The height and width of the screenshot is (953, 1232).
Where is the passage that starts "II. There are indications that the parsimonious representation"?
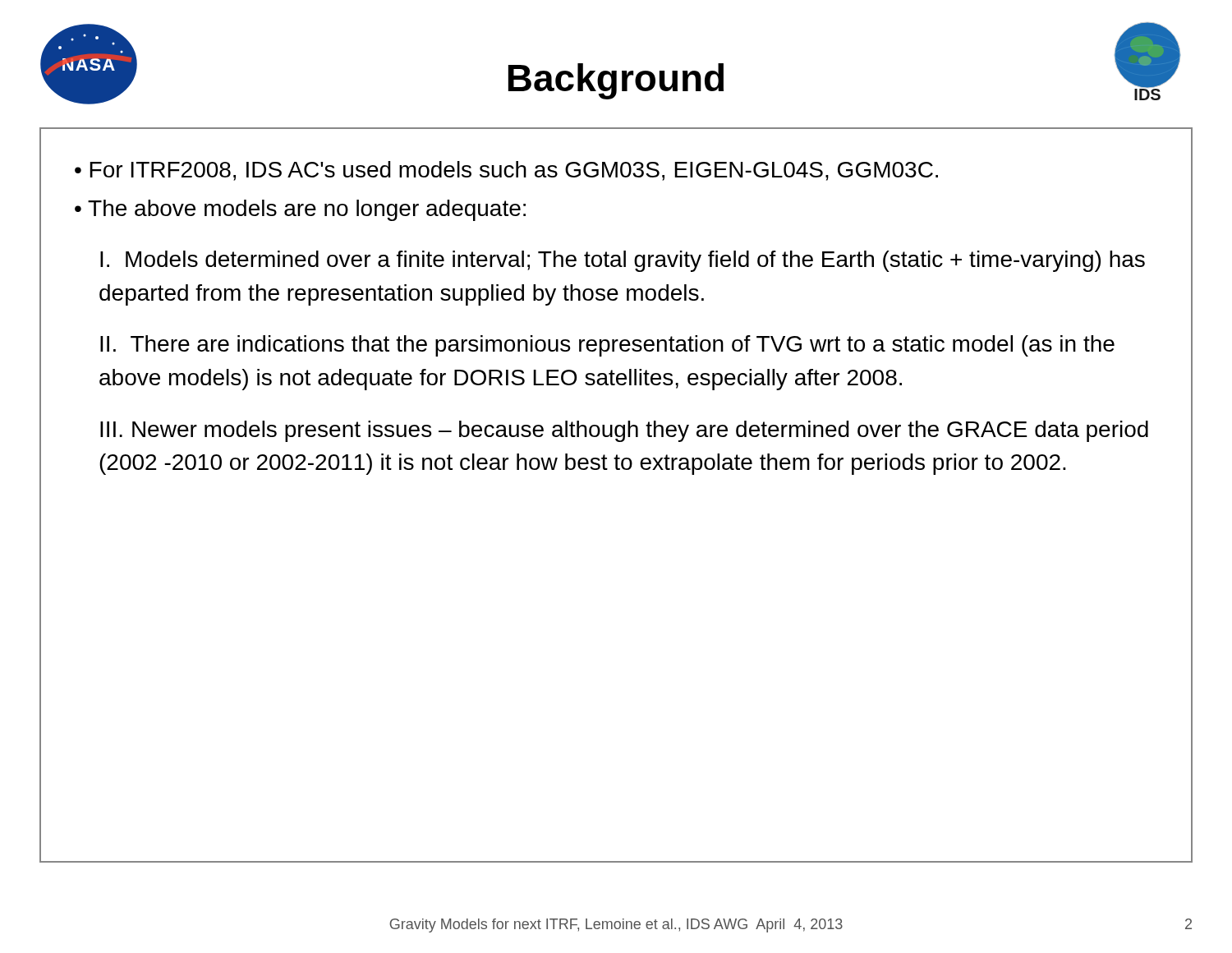628,361
